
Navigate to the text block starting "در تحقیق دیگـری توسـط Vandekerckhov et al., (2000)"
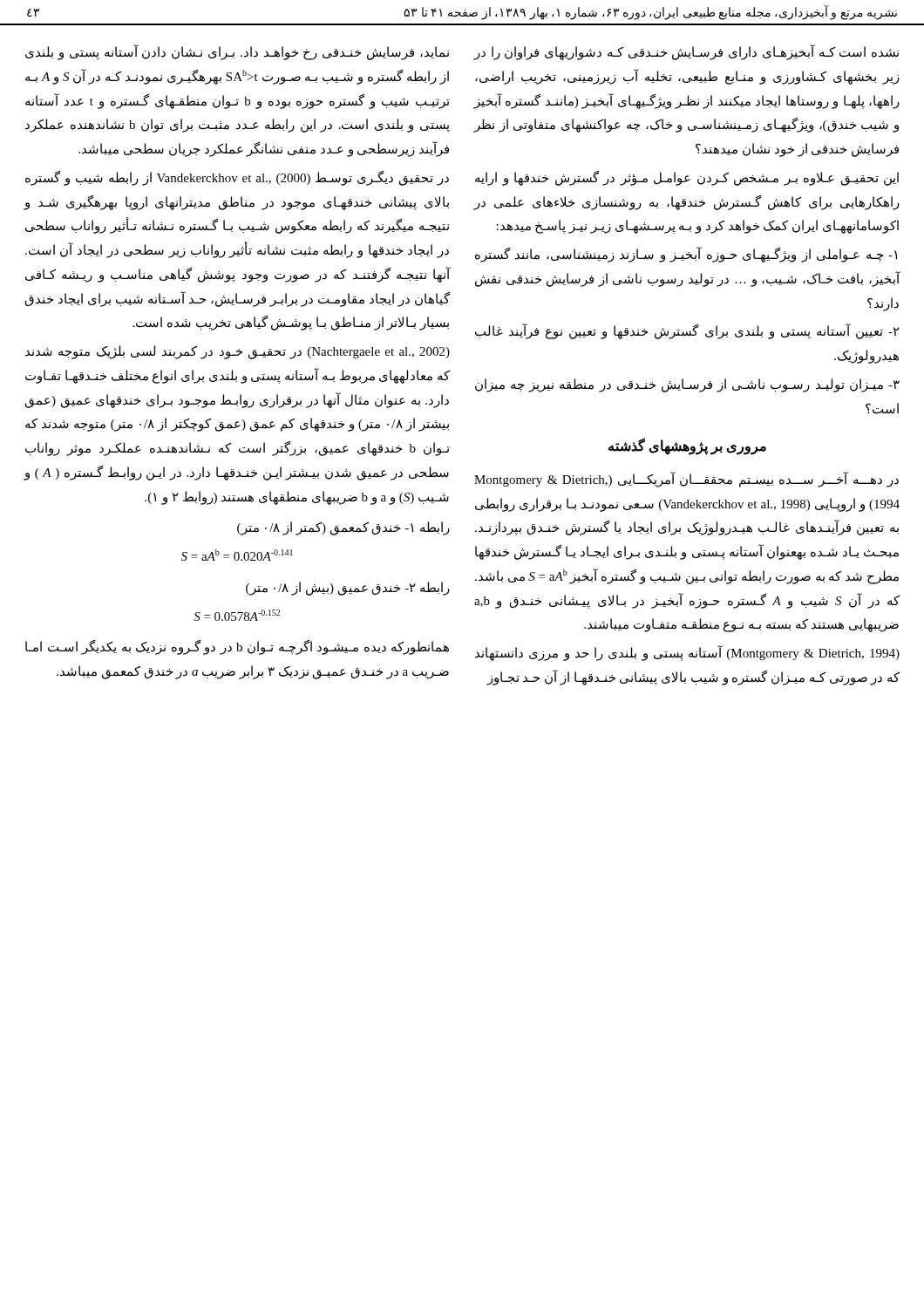tap(237, 251)
